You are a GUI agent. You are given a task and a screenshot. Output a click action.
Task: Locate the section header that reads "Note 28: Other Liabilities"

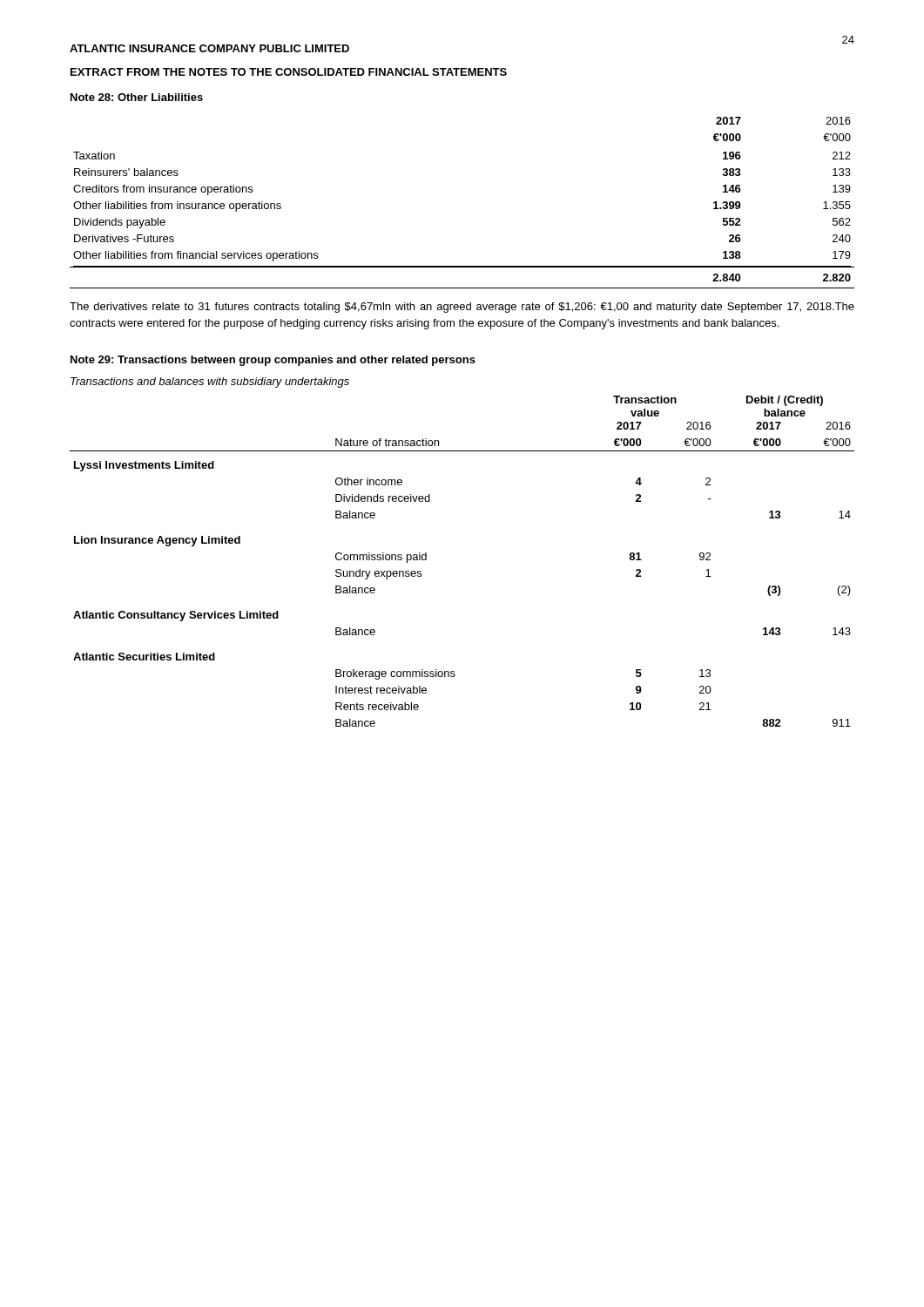point(136,97)
